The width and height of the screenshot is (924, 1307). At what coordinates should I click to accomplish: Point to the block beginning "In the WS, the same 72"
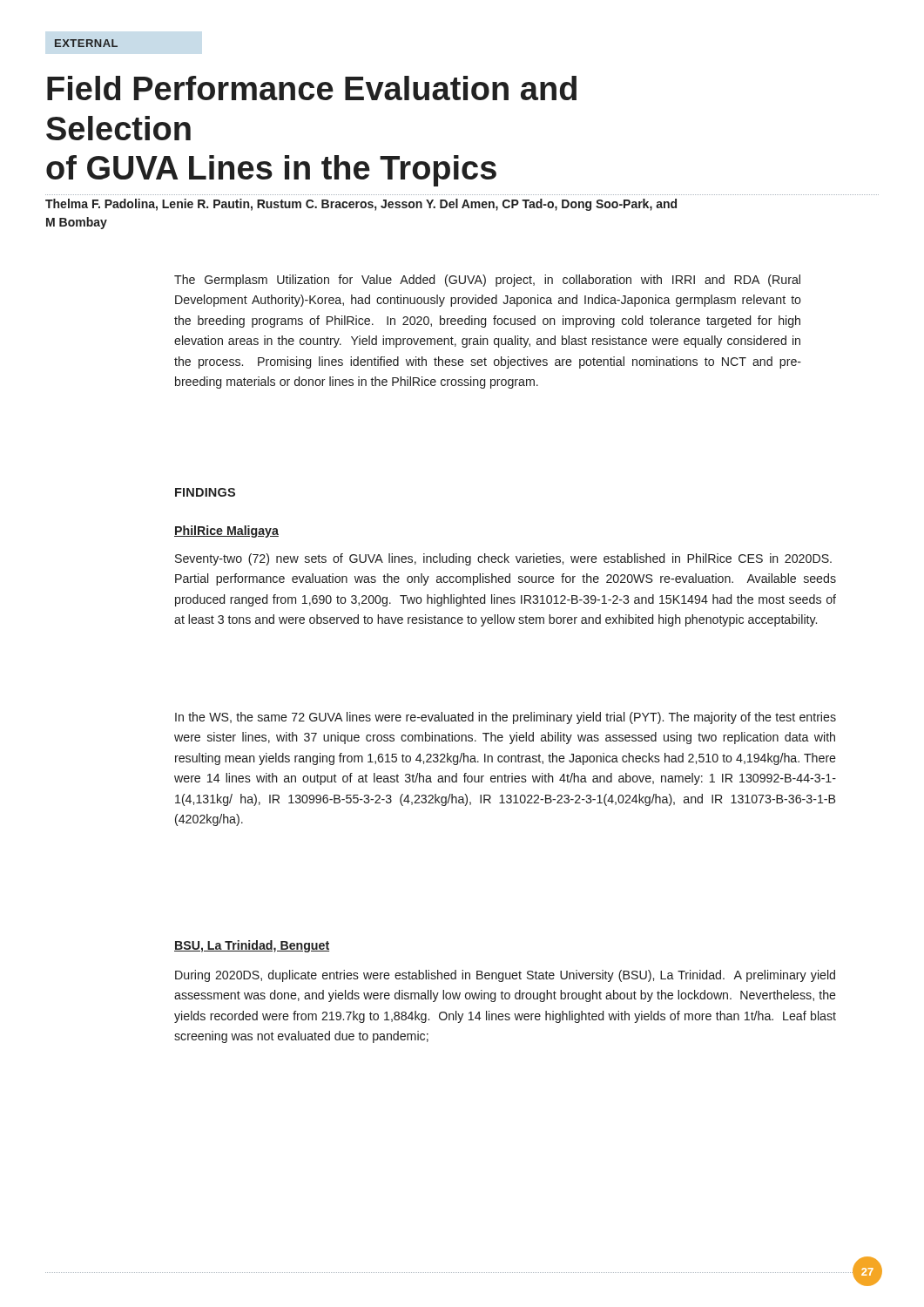(505, 769)
